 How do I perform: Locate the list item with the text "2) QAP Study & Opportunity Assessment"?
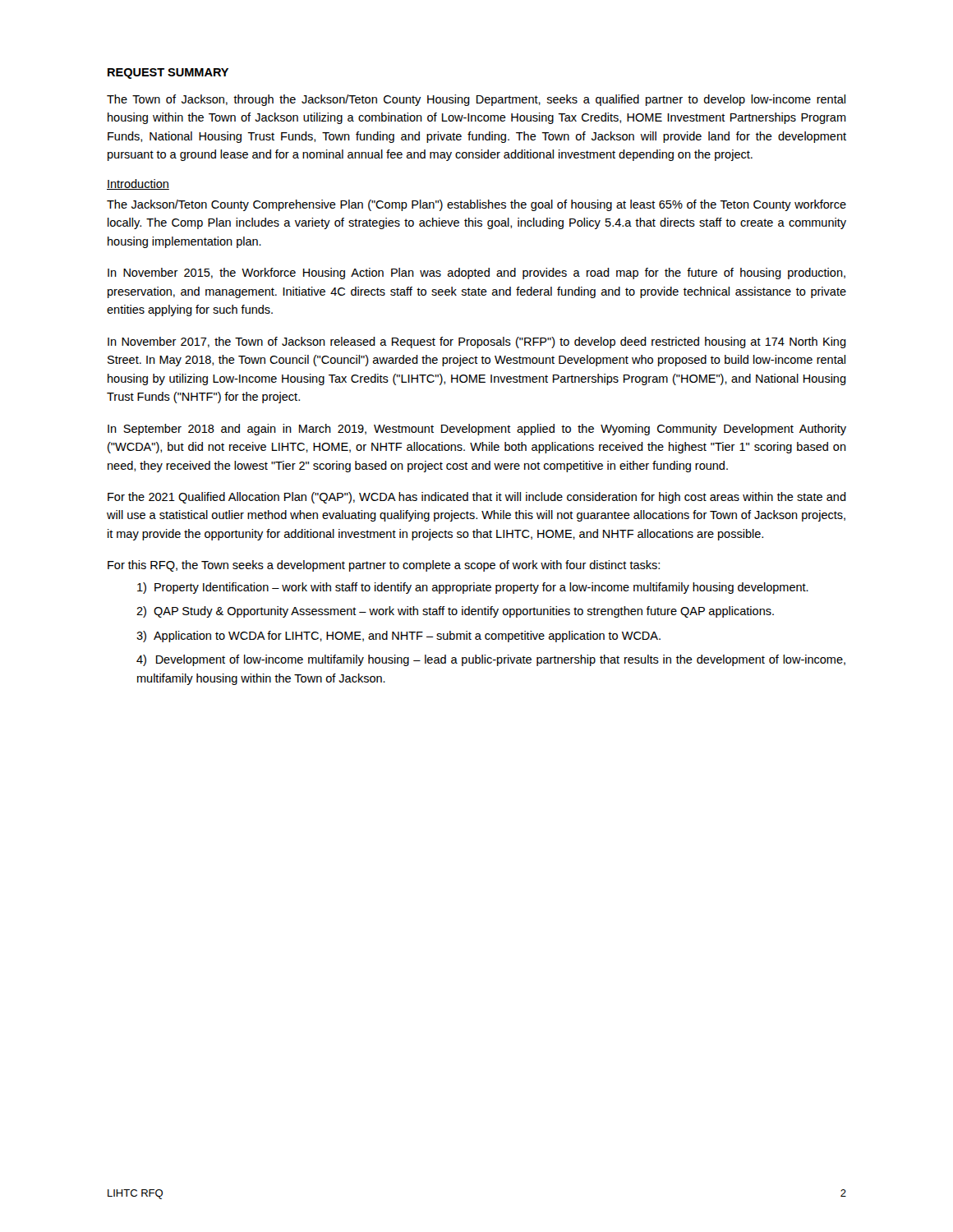pyautogui.click(x=456, y=611)
